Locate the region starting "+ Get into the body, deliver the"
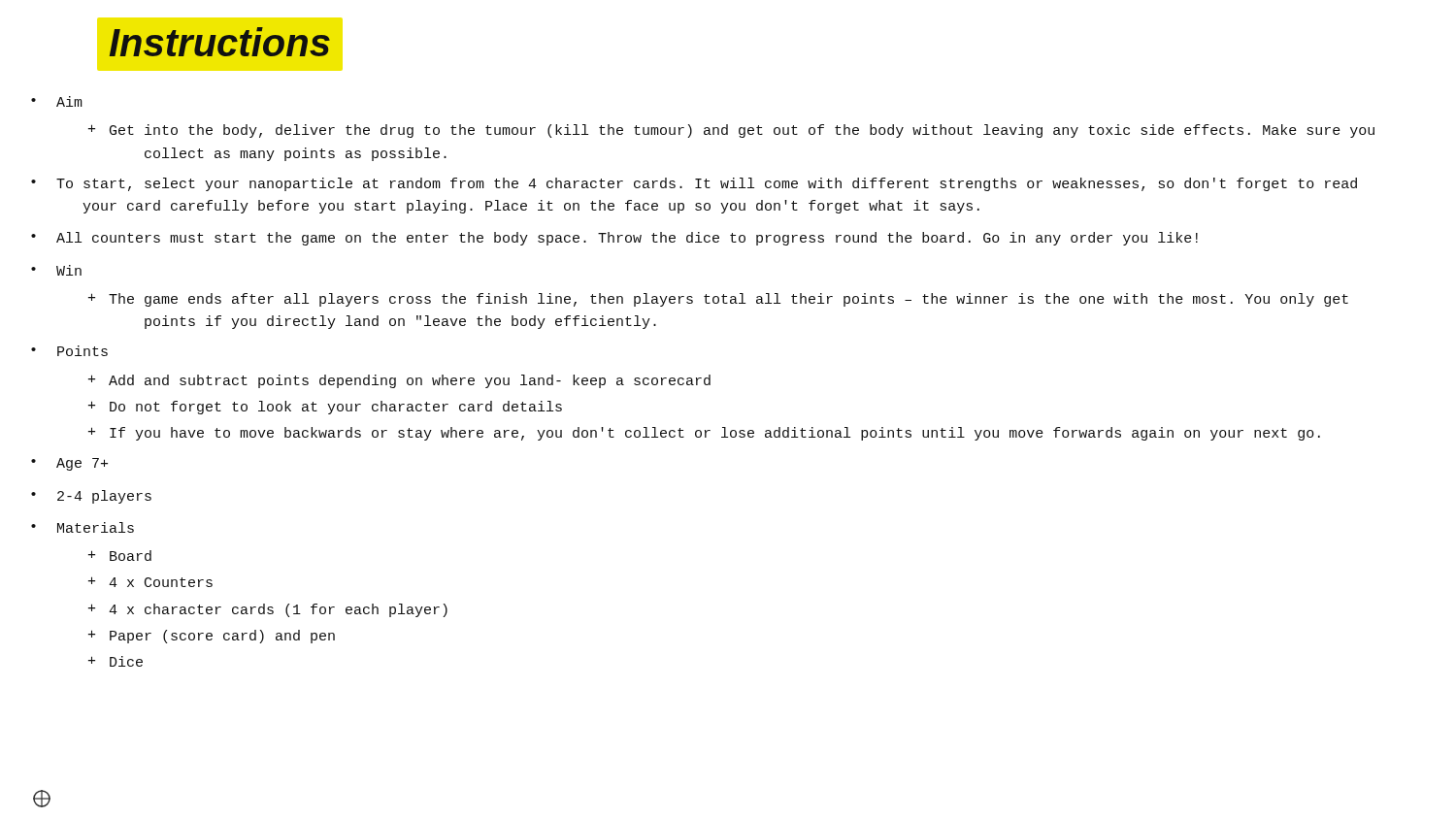 [757, 143]
